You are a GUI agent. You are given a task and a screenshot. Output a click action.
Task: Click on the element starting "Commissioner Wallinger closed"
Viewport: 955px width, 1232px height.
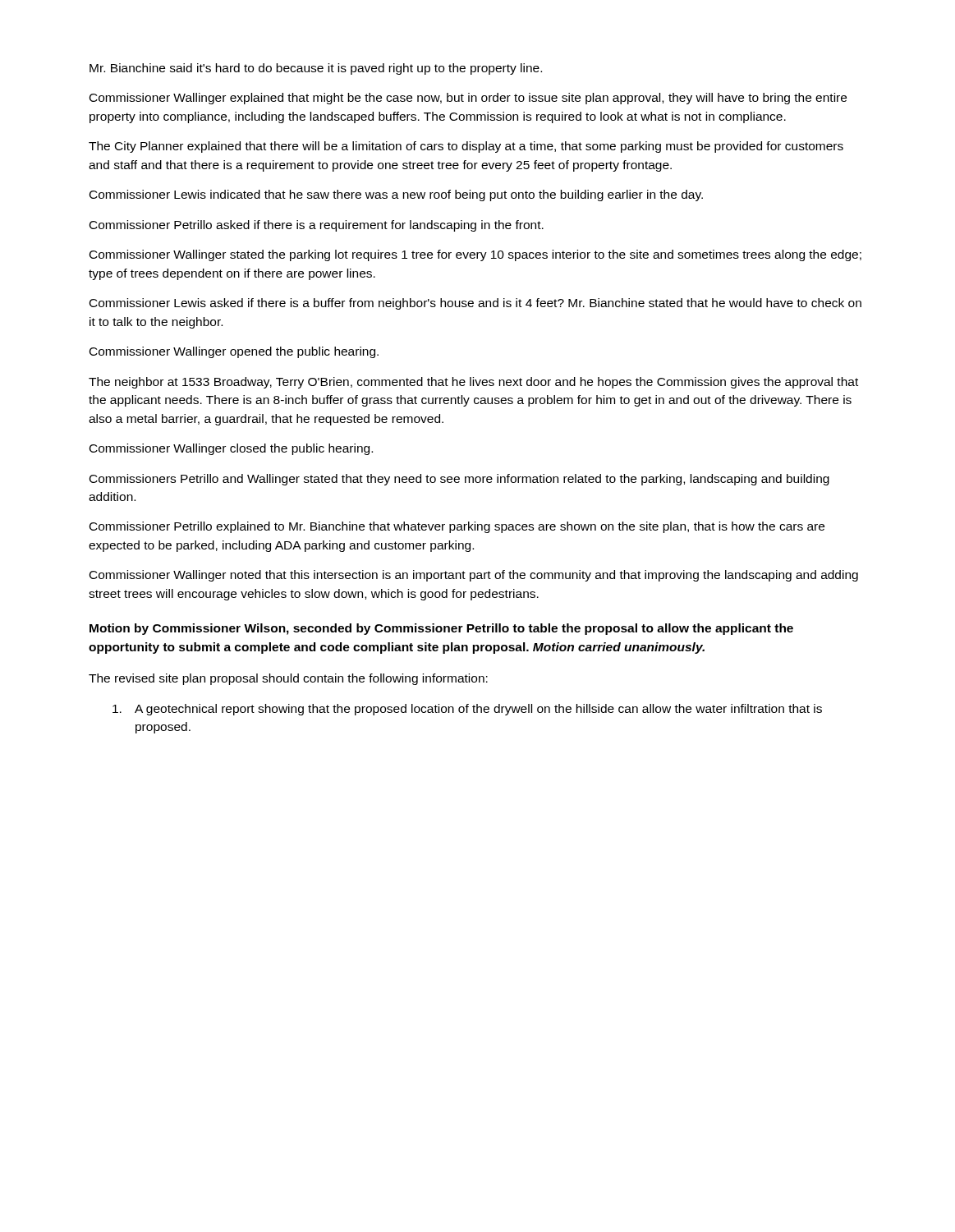coord(231,448)
